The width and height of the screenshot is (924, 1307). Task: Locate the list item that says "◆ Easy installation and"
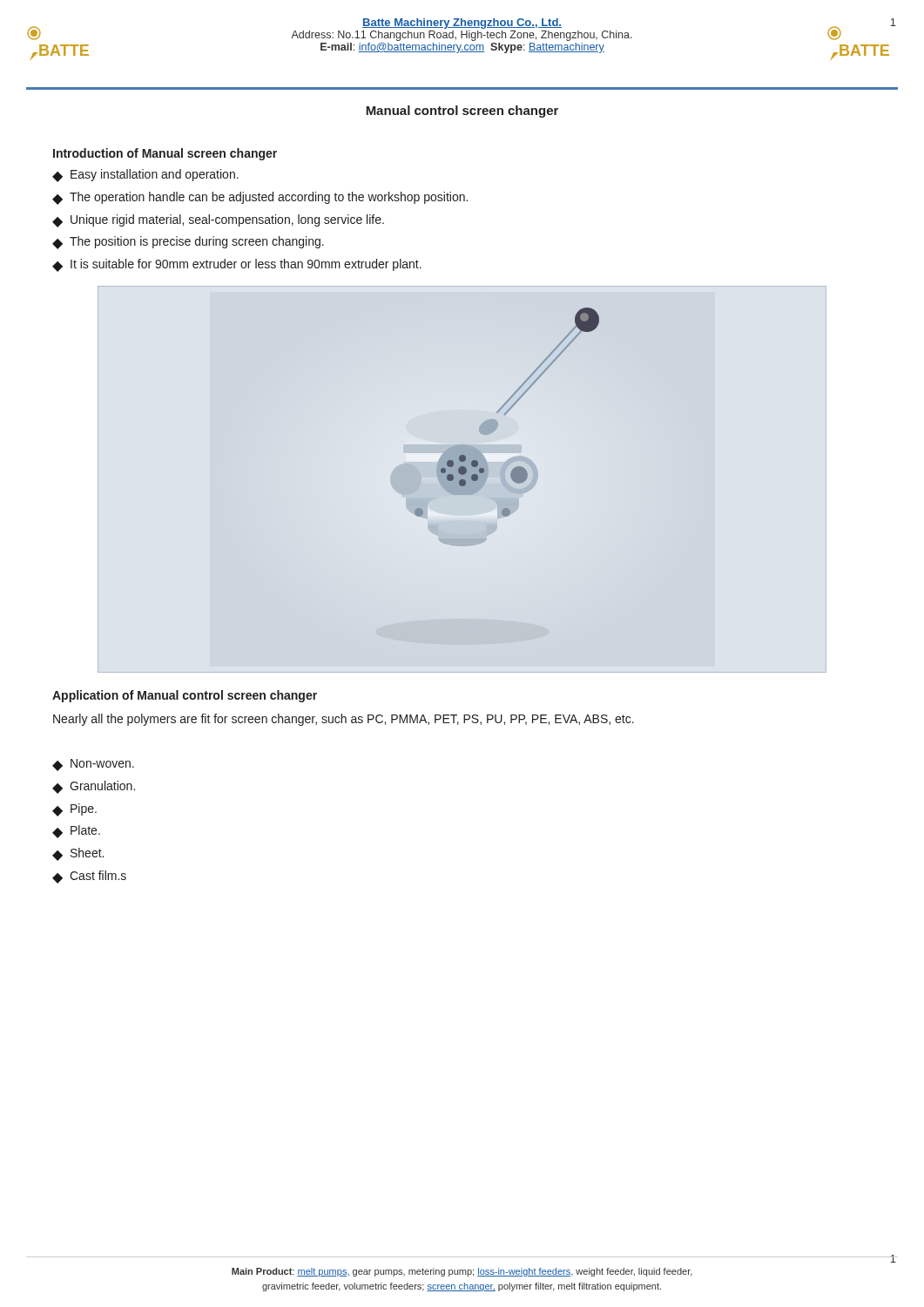click(146, 176)
